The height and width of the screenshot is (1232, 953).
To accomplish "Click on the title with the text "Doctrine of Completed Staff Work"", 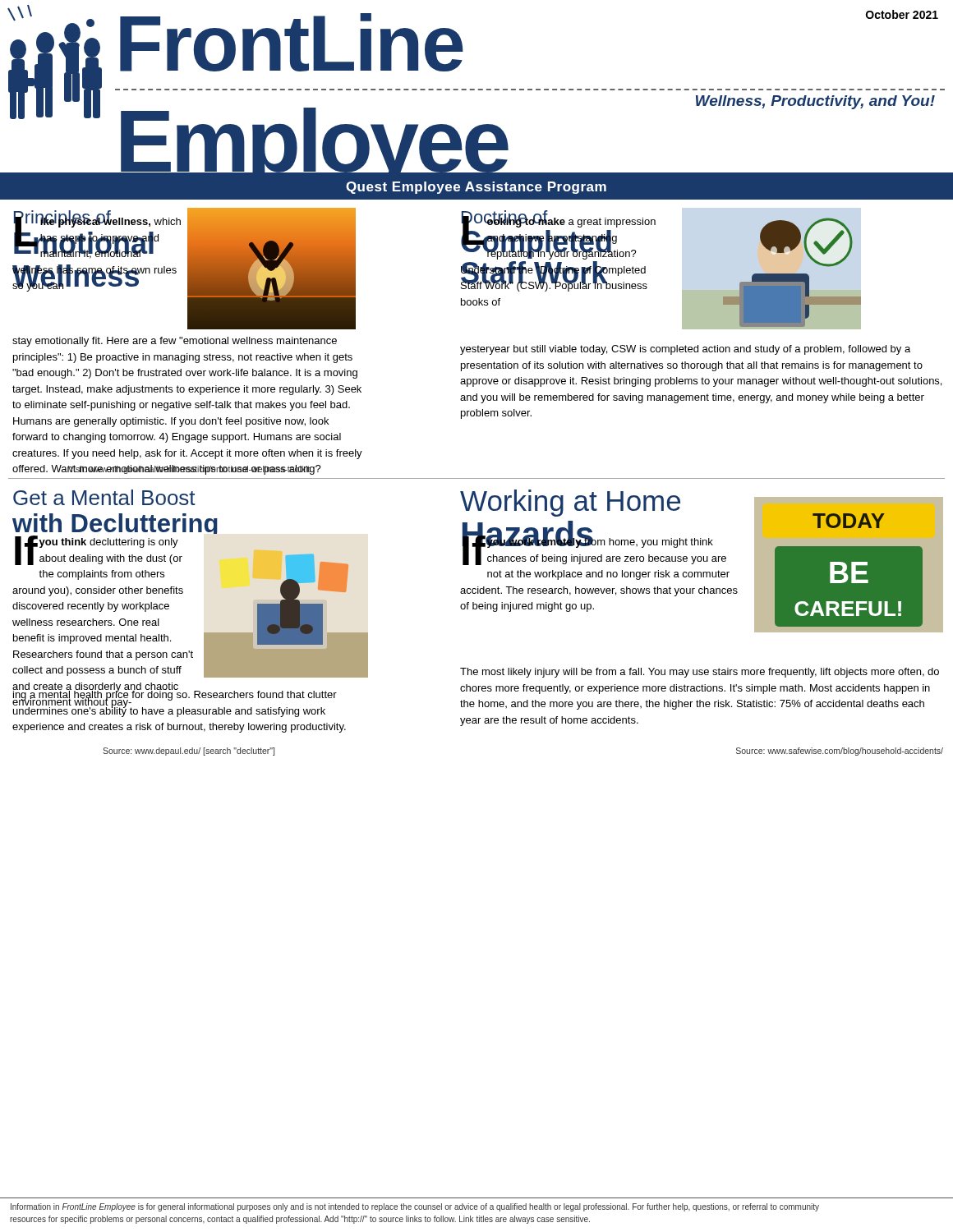I will click(563, 248).
